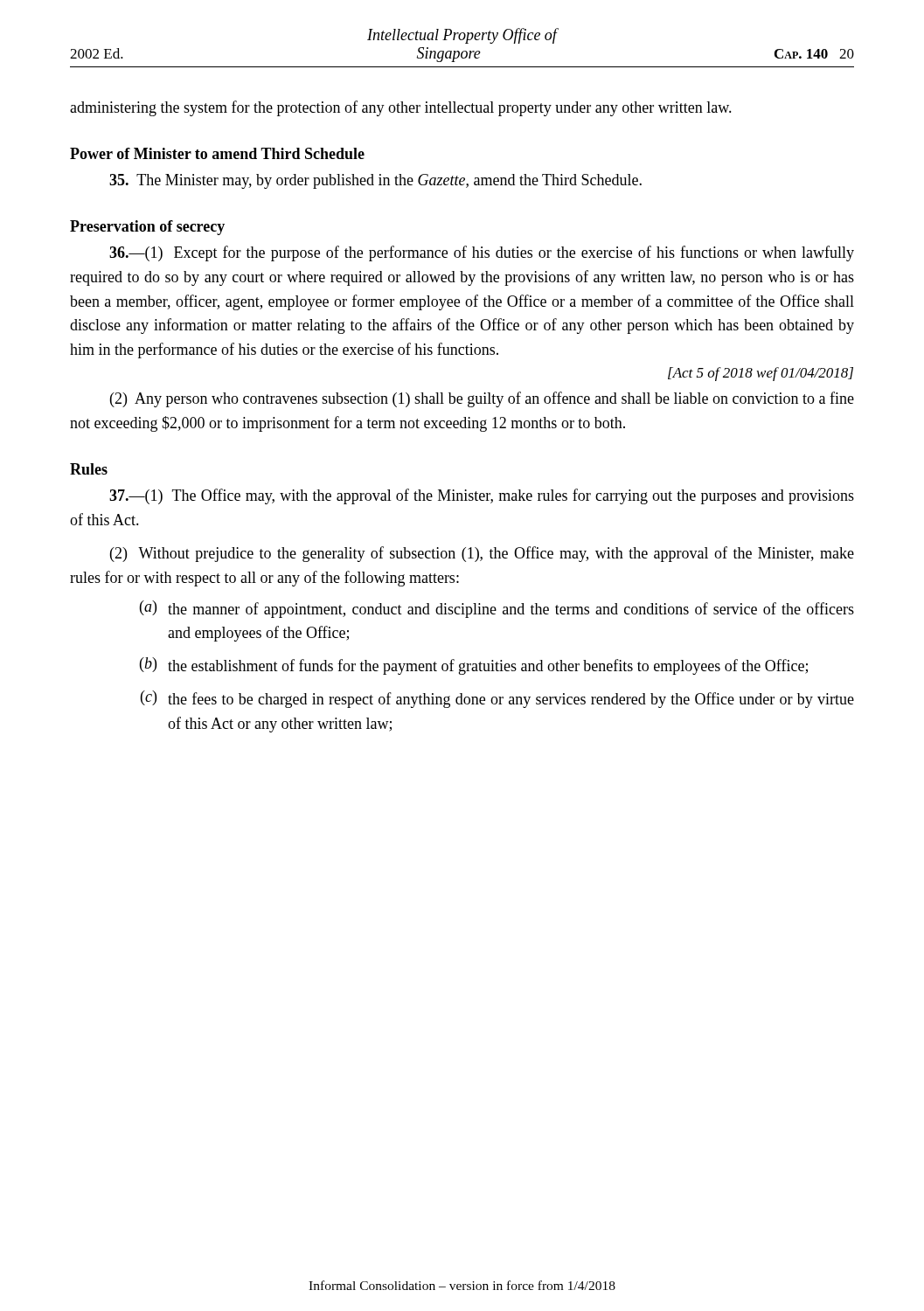This screenshot has height=1311, width=924.
Task: Locate the text block starting "(a) the manner of appointment, conduct and discipline"
Action: point(488,622)
